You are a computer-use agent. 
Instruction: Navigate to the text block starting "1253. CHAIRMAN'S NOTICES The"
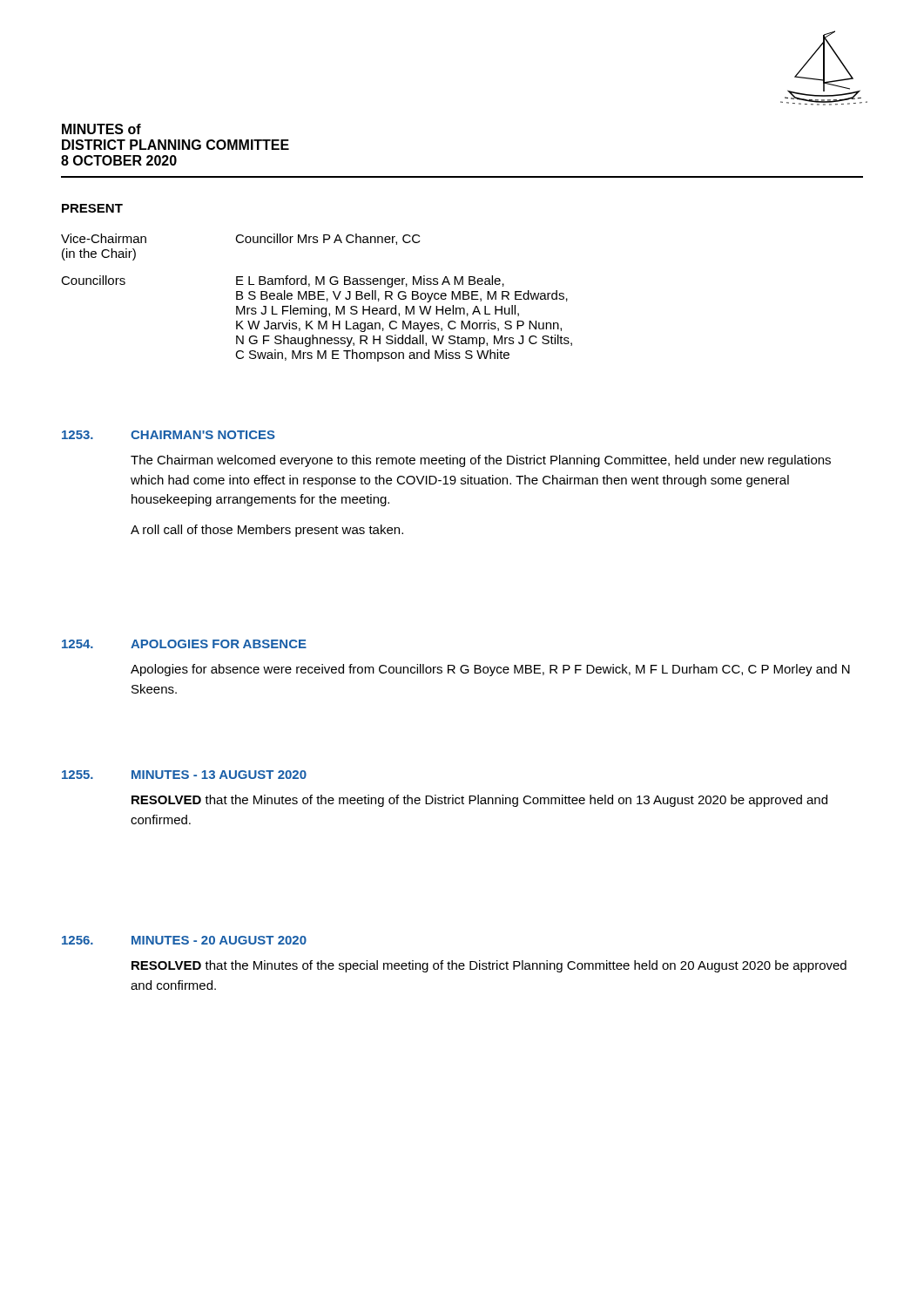tap(462, 483)
